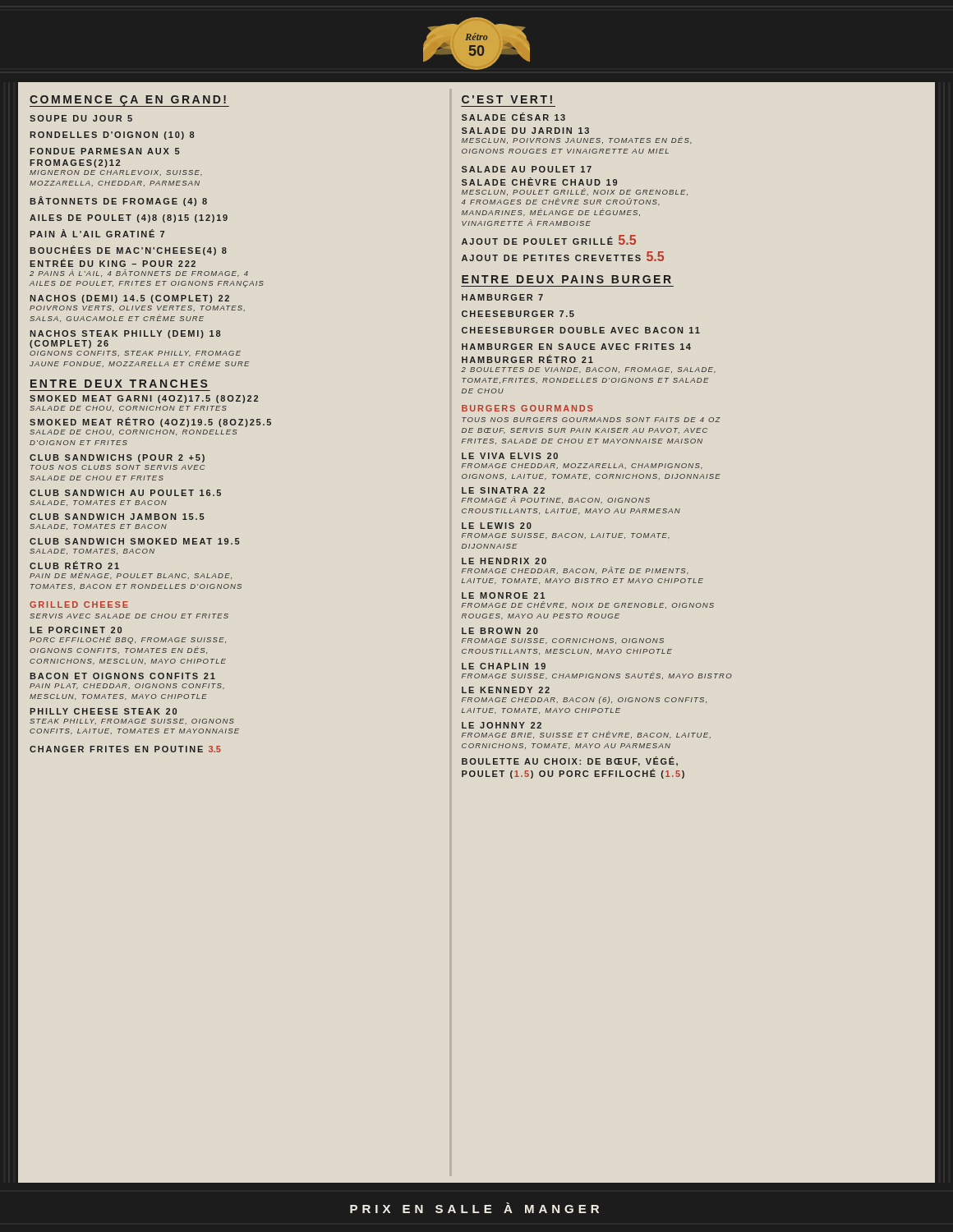Click on the list item with the text "LE KENNEDY 22 FROMAGE CHEDDAR, BACON (6), OIGNONS"
The height and width of the screenshot is (1232, 953).
(692, 701)
